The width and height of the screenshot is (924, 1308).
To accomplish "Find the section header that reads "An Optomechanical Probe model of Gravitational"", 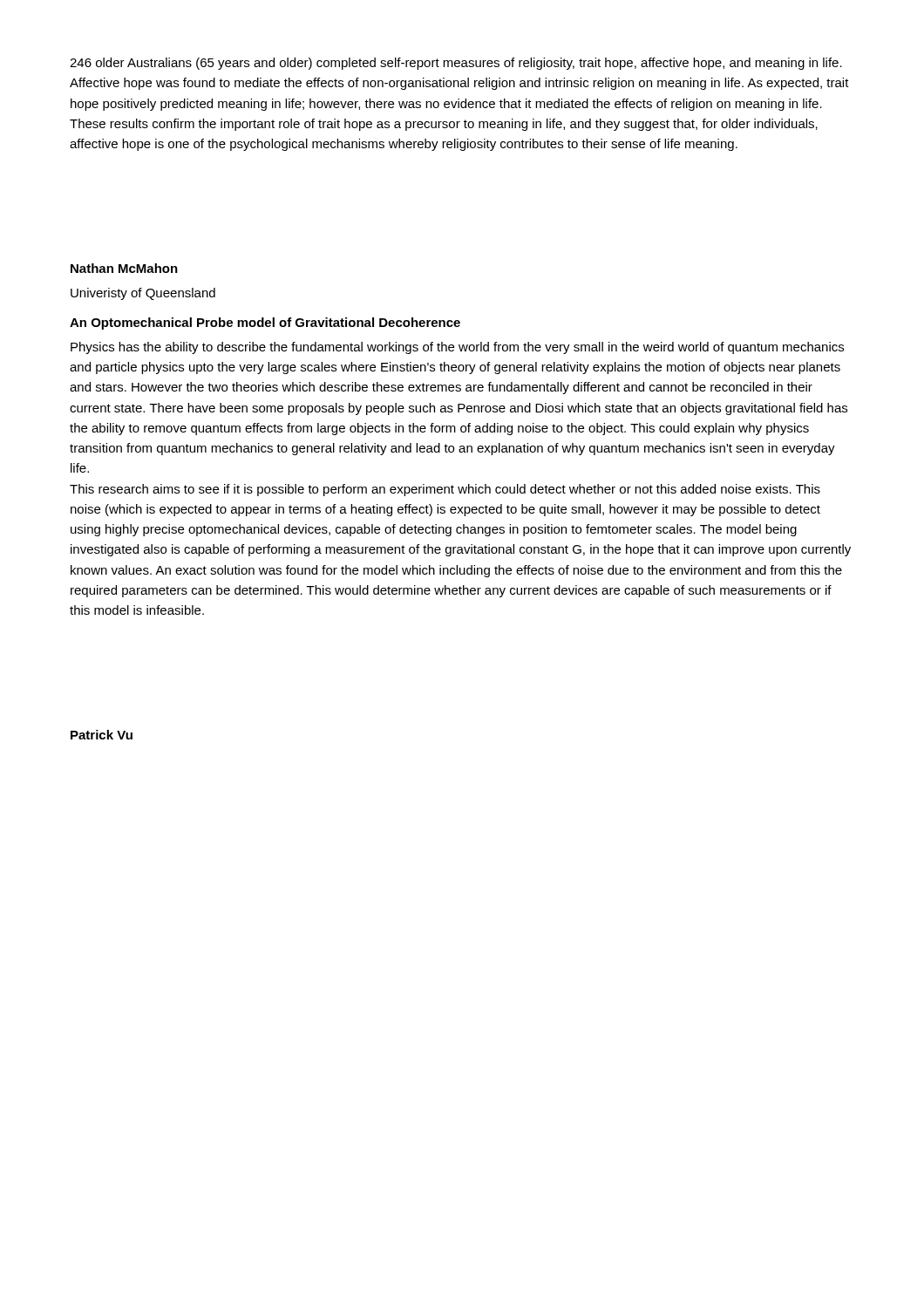I will pos(265,322).
